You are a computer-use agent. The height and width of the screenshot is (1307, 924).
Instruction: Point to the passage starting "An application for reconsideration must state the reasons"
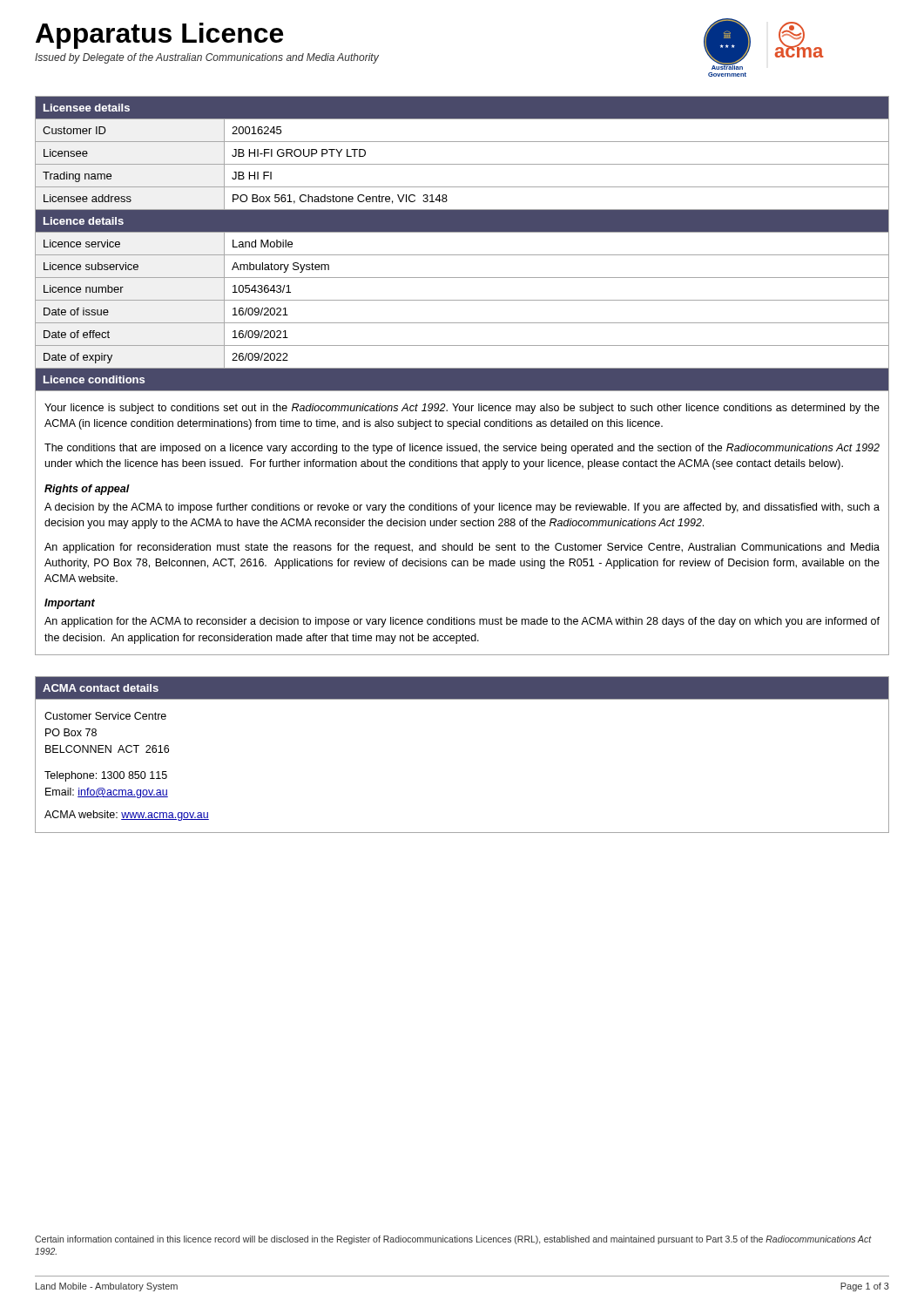point(462,563)
